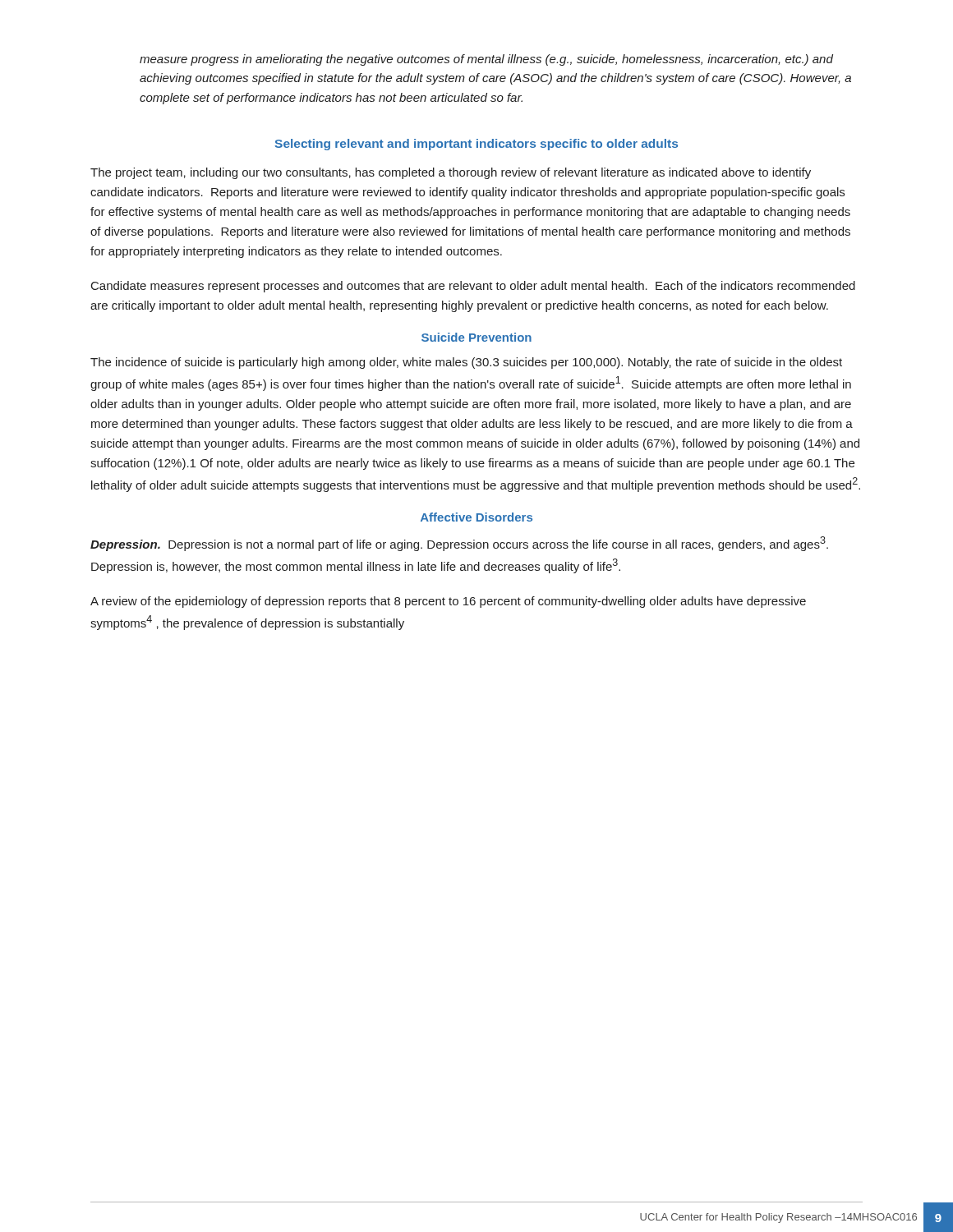953x1232 pixels.
Task: Locate the block of text that opens with "Candidate measures represent processes and outcomes that are"
Action: (x=473, y=295)
